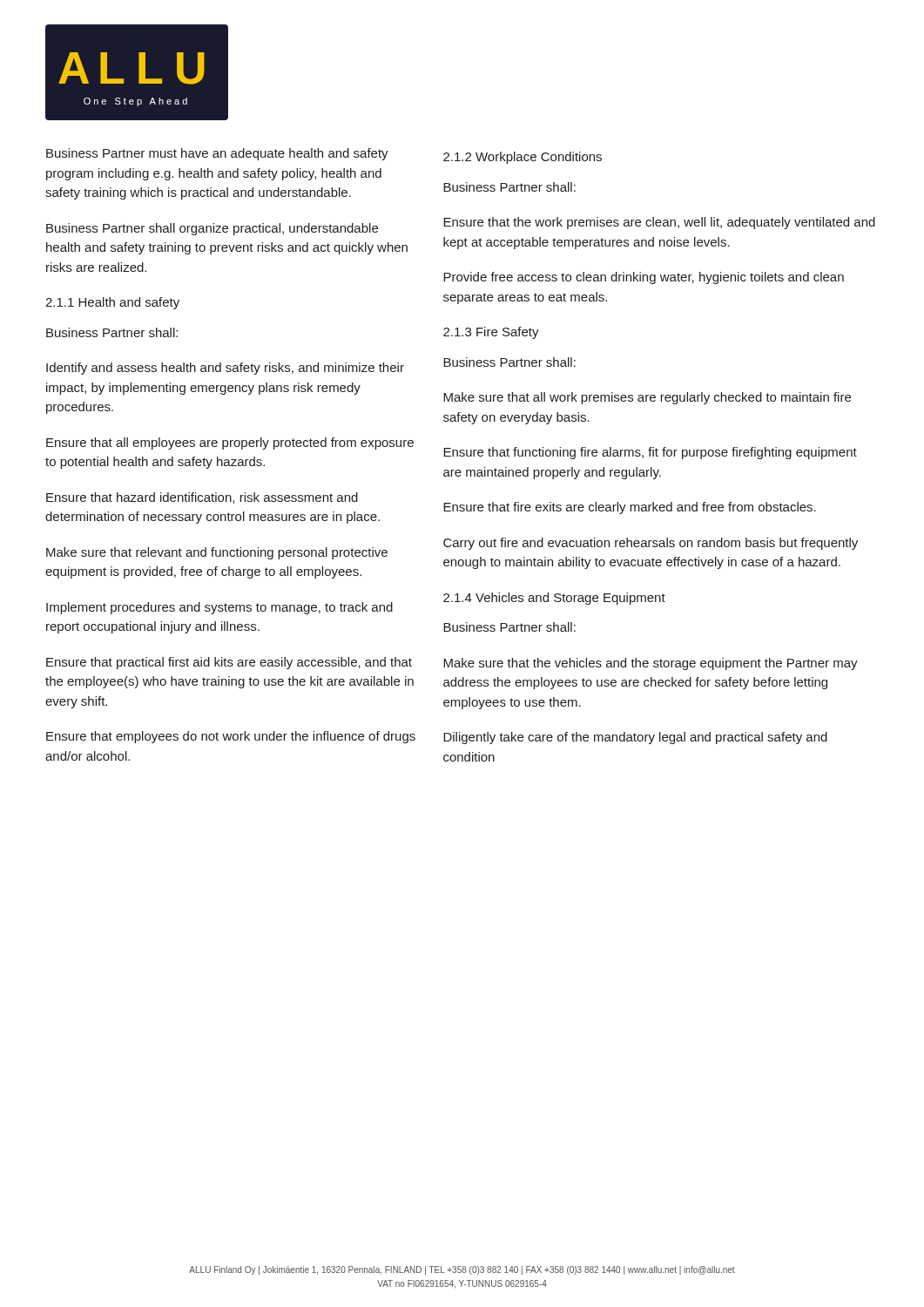
Task: Find the text block that says "Make sure that all"
Action: click(647, 407)
